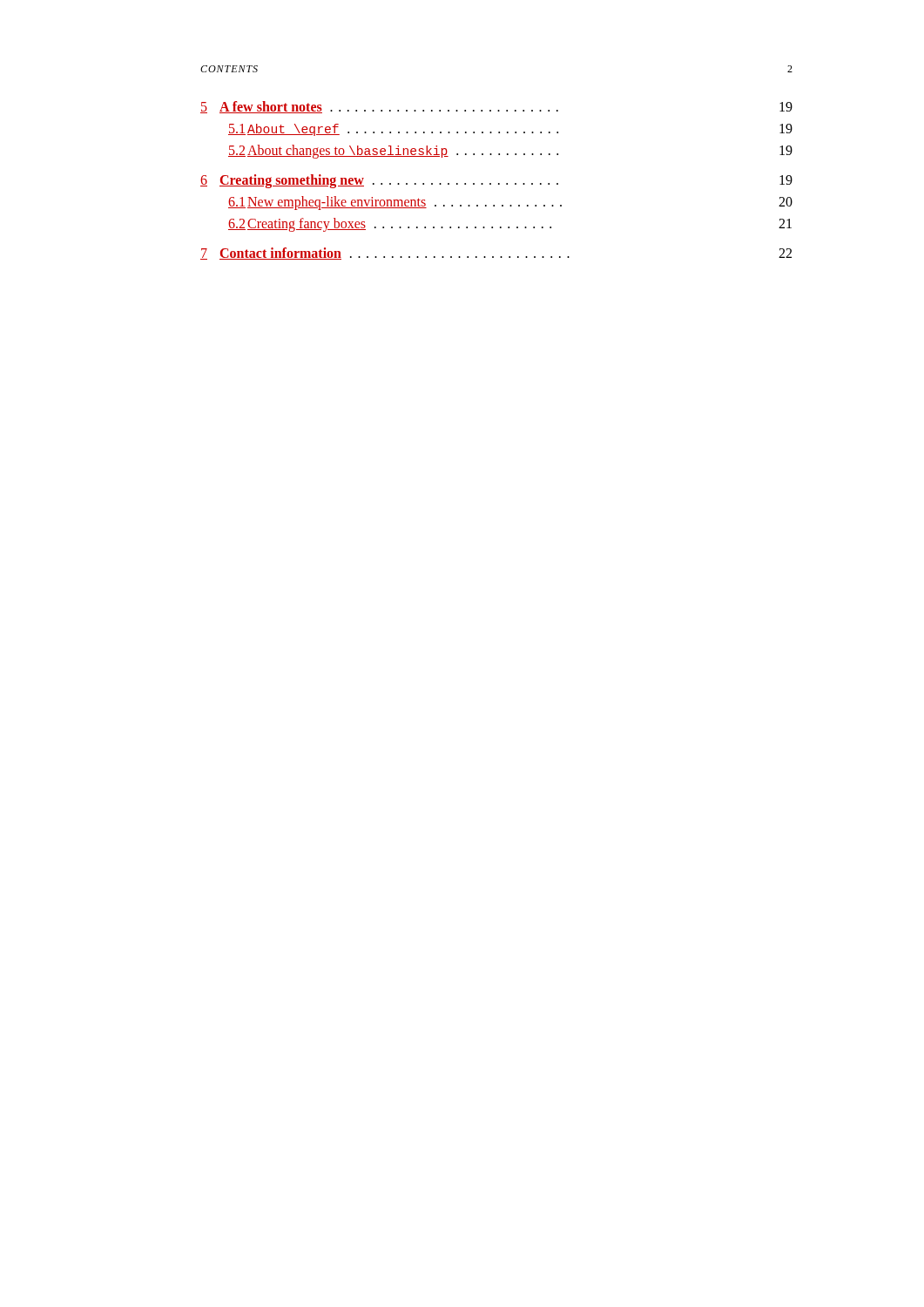This screenshot has width=924, height=1307.
Task: Click the passage that begins "6 Creating something new . . . ."
Action: coord(496,180)
